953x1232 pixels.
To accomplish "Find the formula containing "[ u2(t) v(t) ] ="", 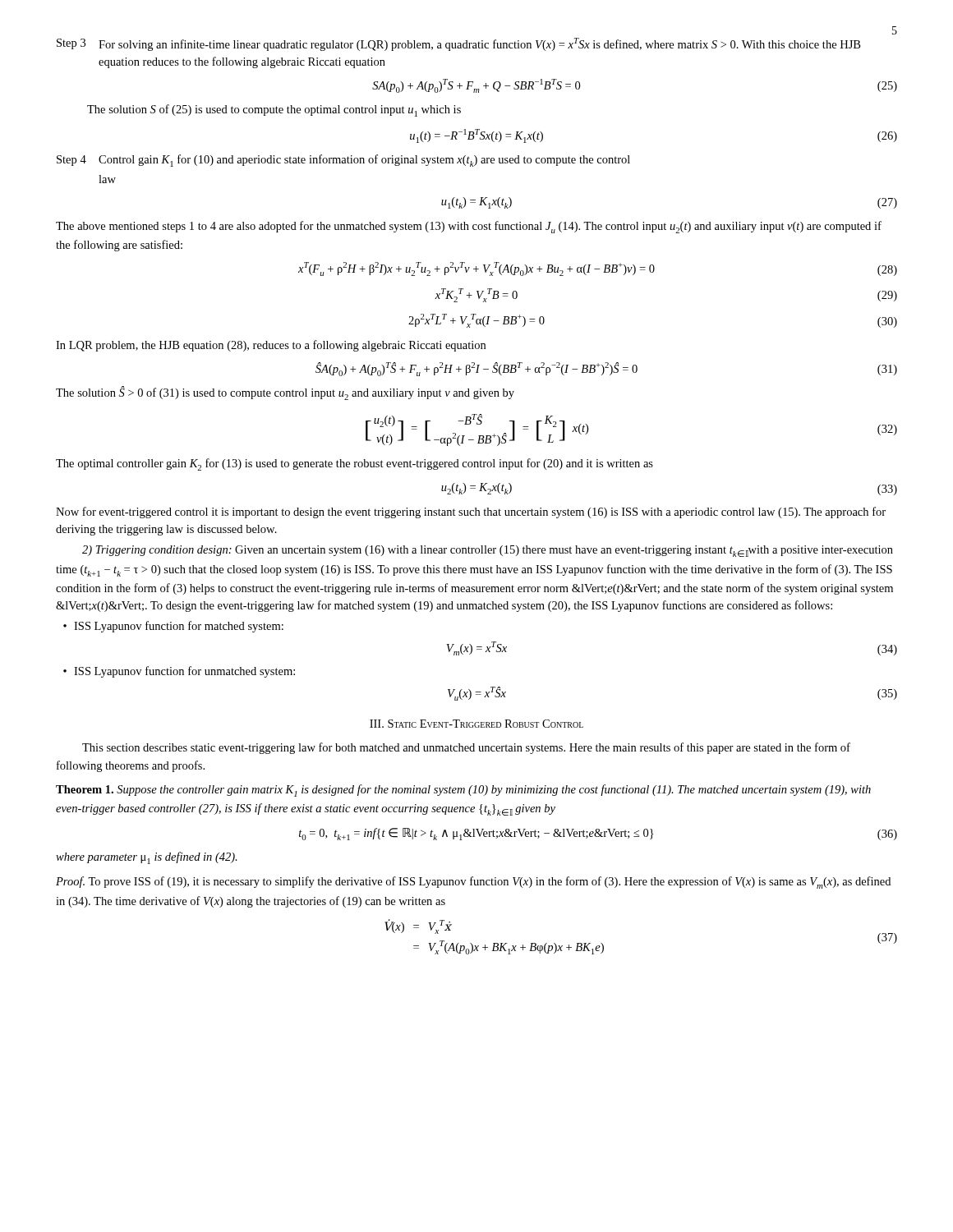I will (x=477, y=424).
